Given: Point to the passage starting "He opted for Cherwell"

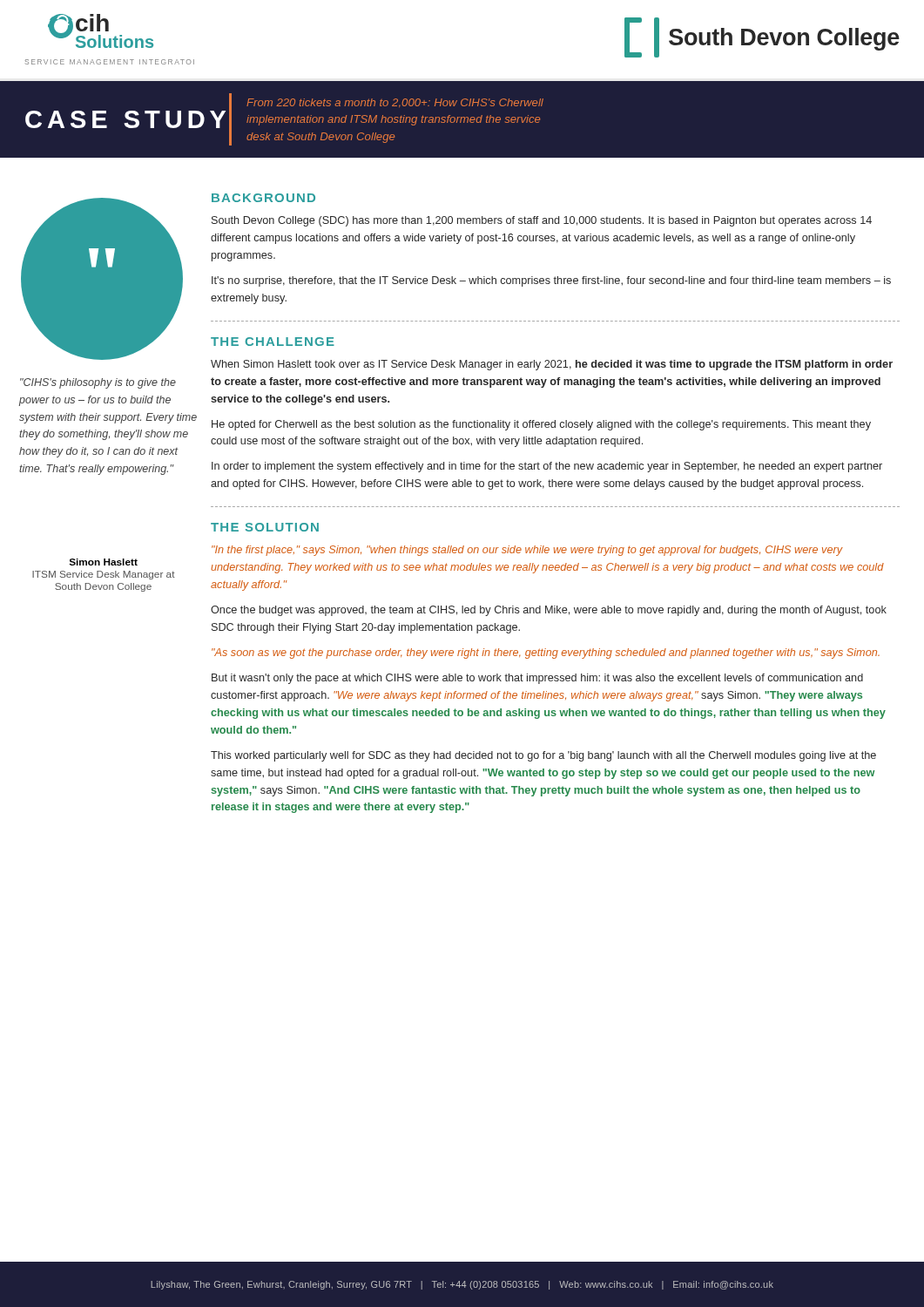Looking at the screenshot, I should tap(541, 433).
